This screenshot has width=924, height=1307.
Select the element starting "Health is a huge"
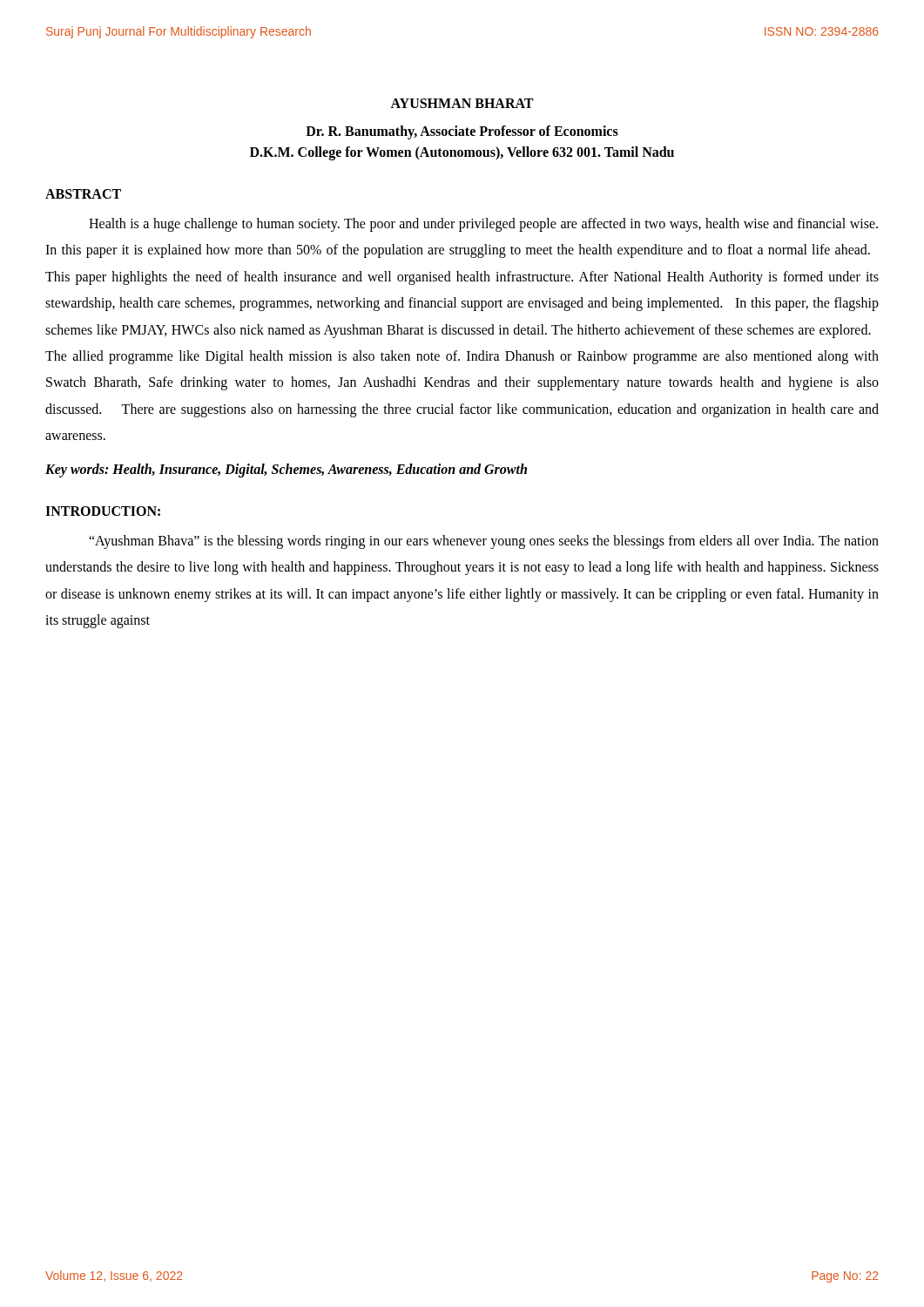tap(462, 330)
